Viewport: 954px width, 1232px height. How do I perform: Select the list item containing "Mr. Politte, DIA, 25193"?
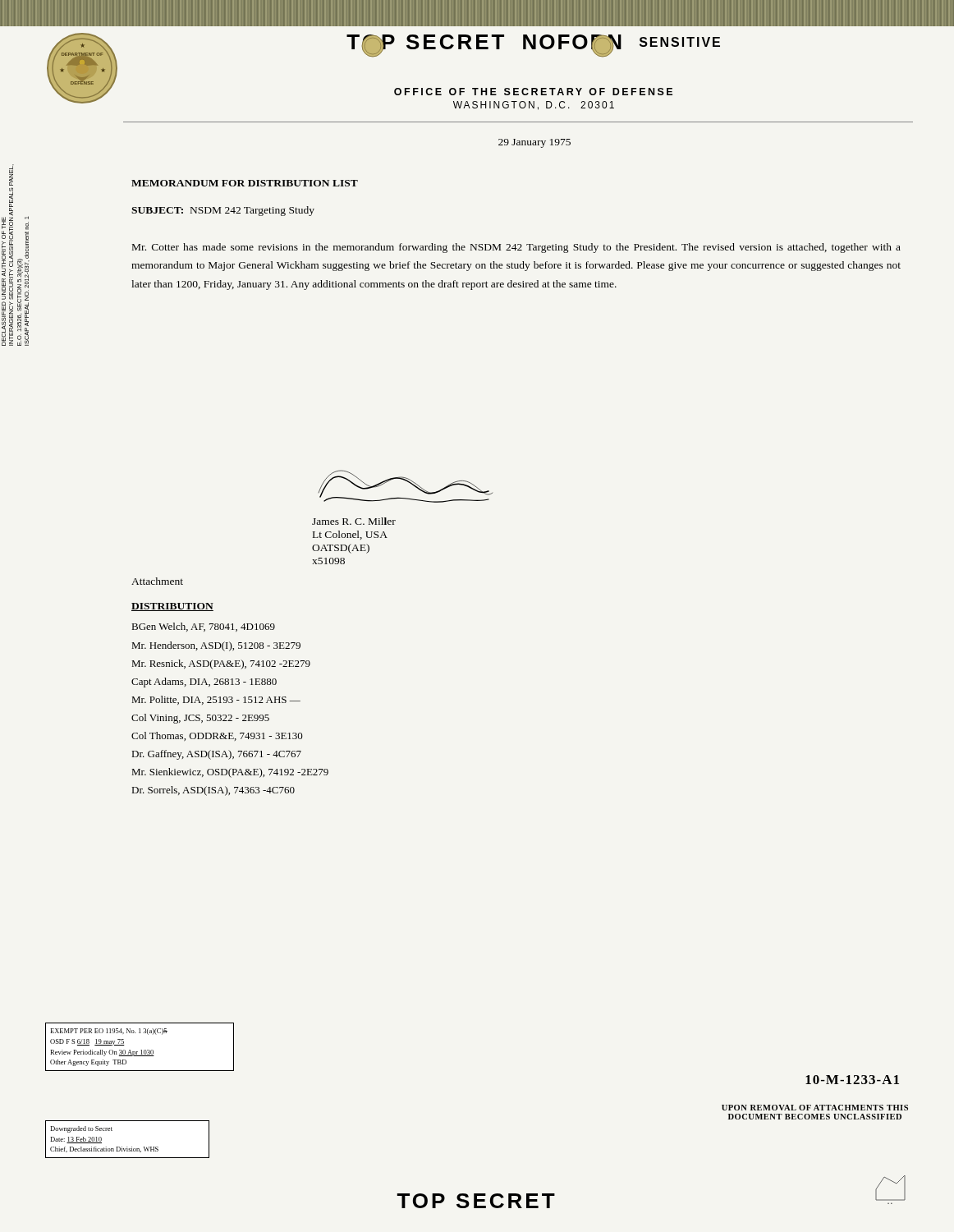click(216, 699)
